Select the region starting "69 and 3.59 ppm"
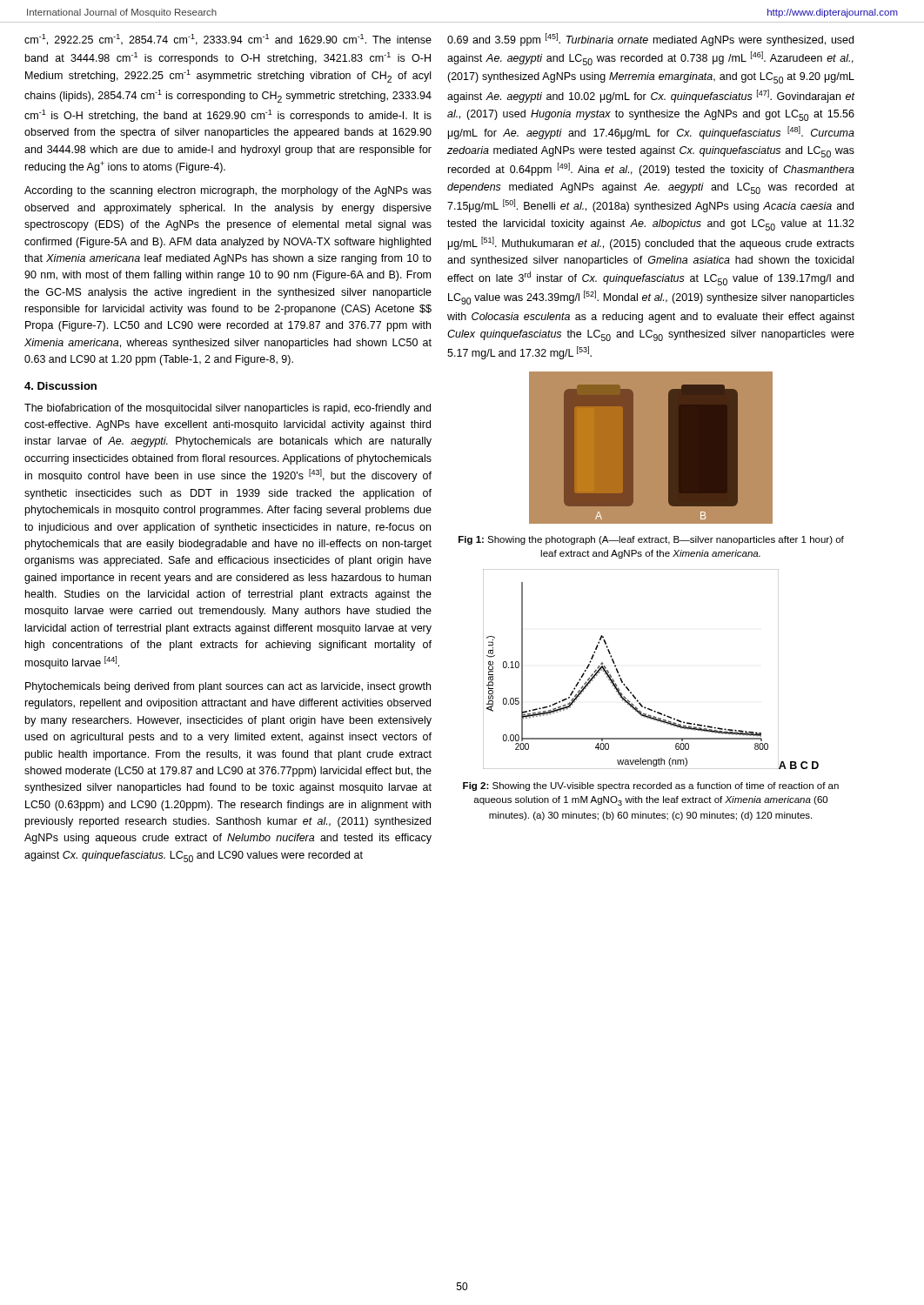 click(x=651, y=196)
